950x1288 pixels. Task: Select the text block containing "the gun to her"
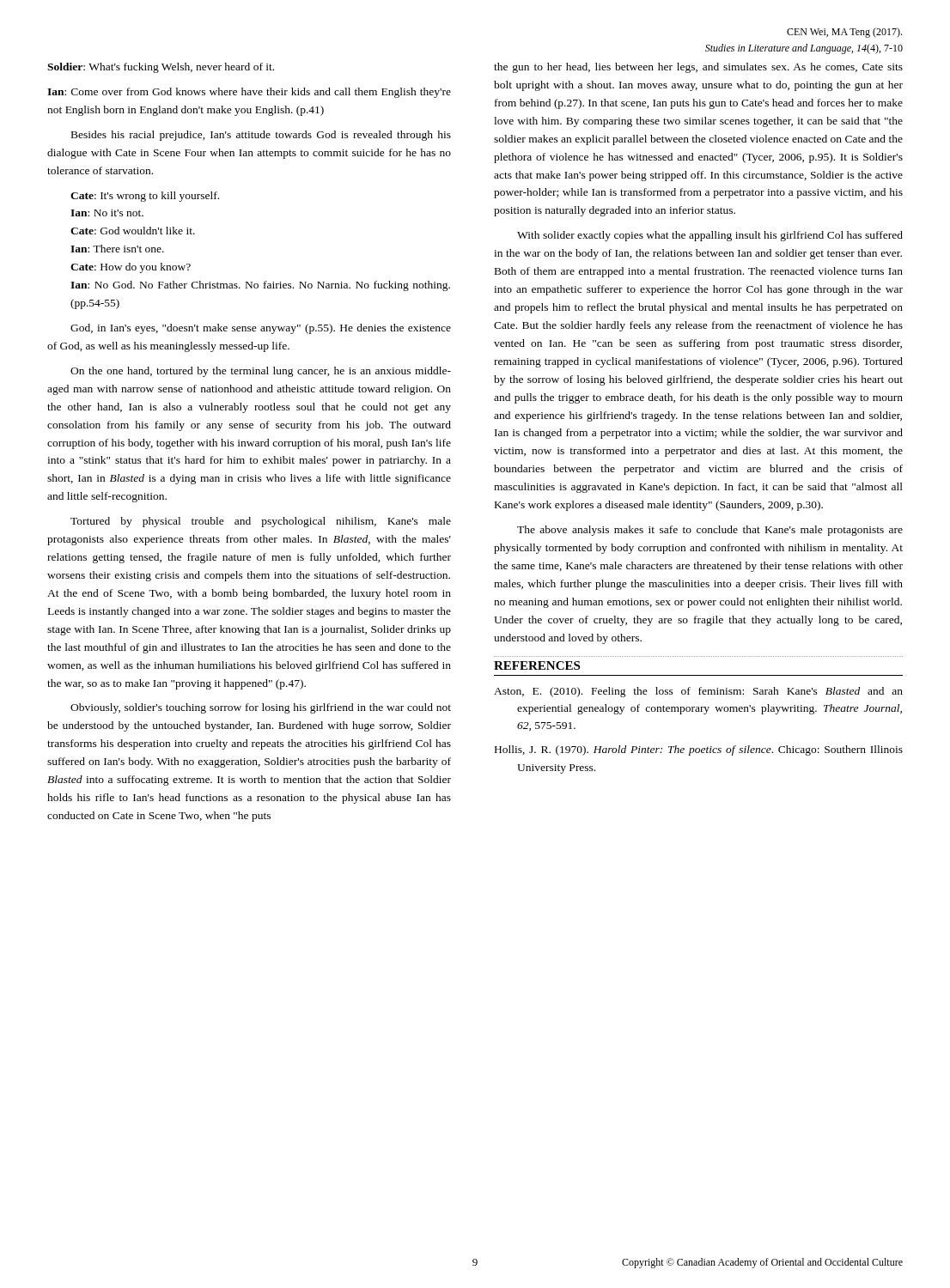(x=698, y=353)
